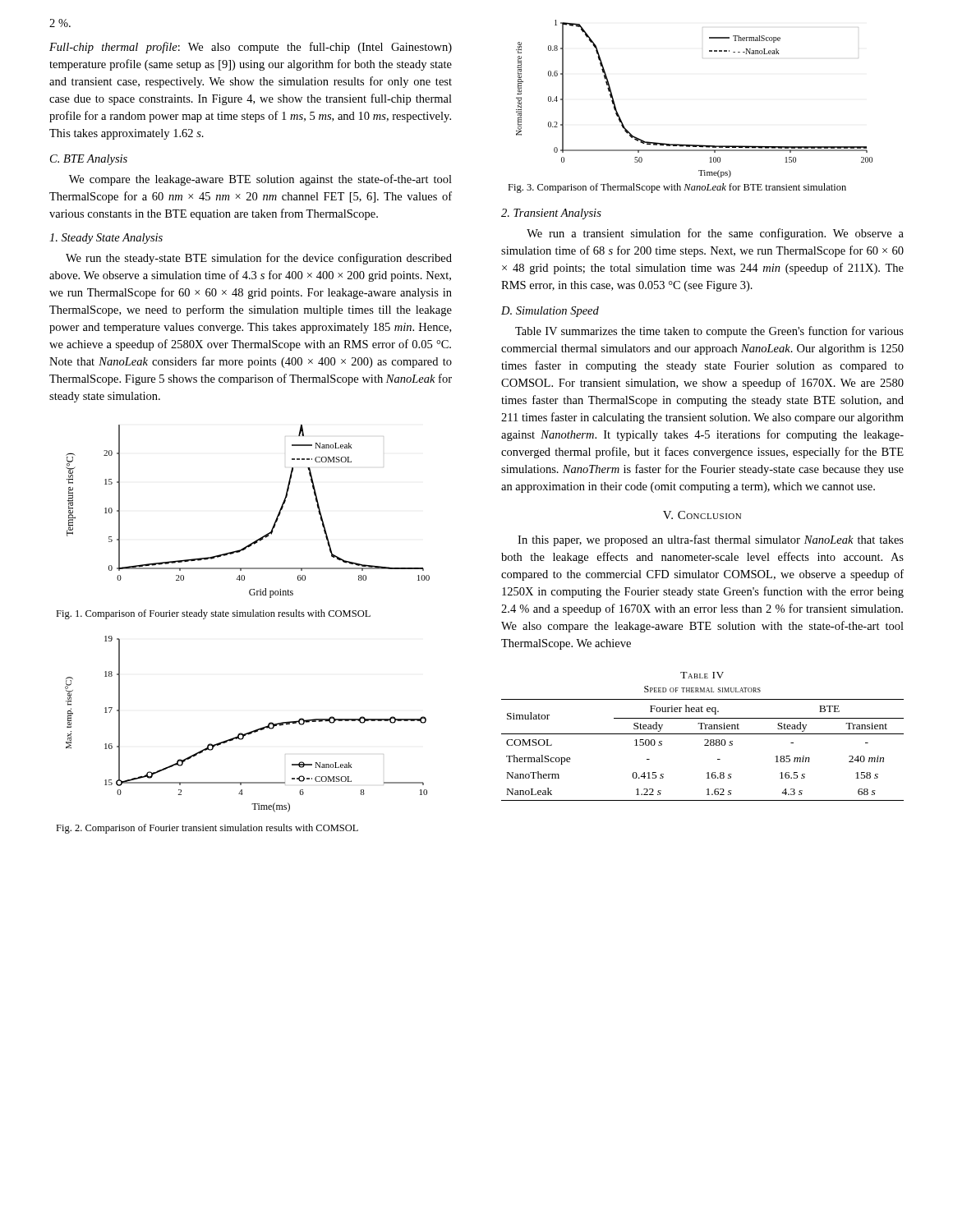Find the block on this page that starts "Full-chip thermal profile:"
The width and height of the screenshot is (953, 1232).
(251, 90)
